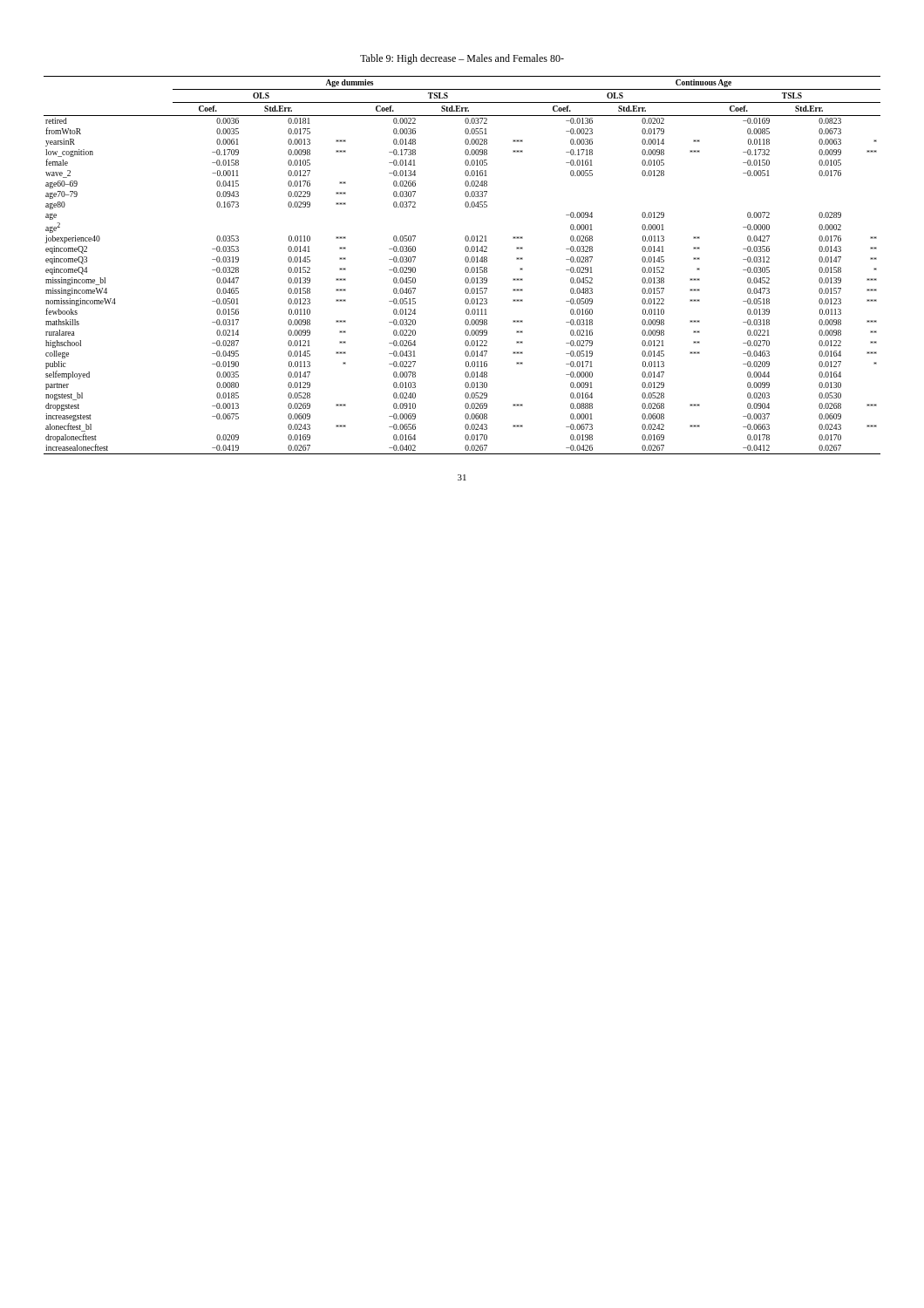Locate the table with the text "Continuous Age"

pos(462,267)
